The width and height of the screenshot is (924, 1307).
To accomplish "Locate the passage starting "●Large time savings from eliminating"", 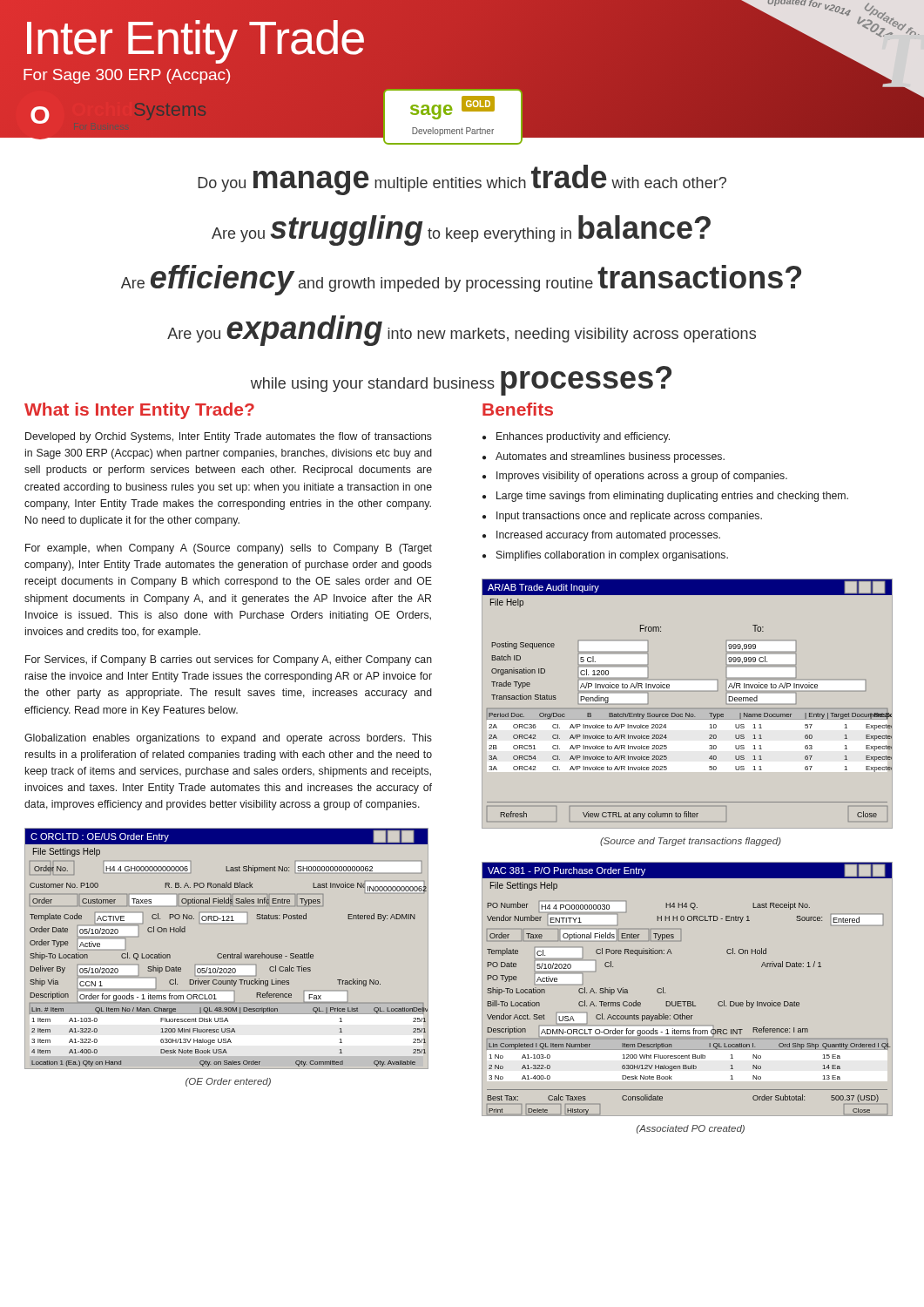I will 665,497.
